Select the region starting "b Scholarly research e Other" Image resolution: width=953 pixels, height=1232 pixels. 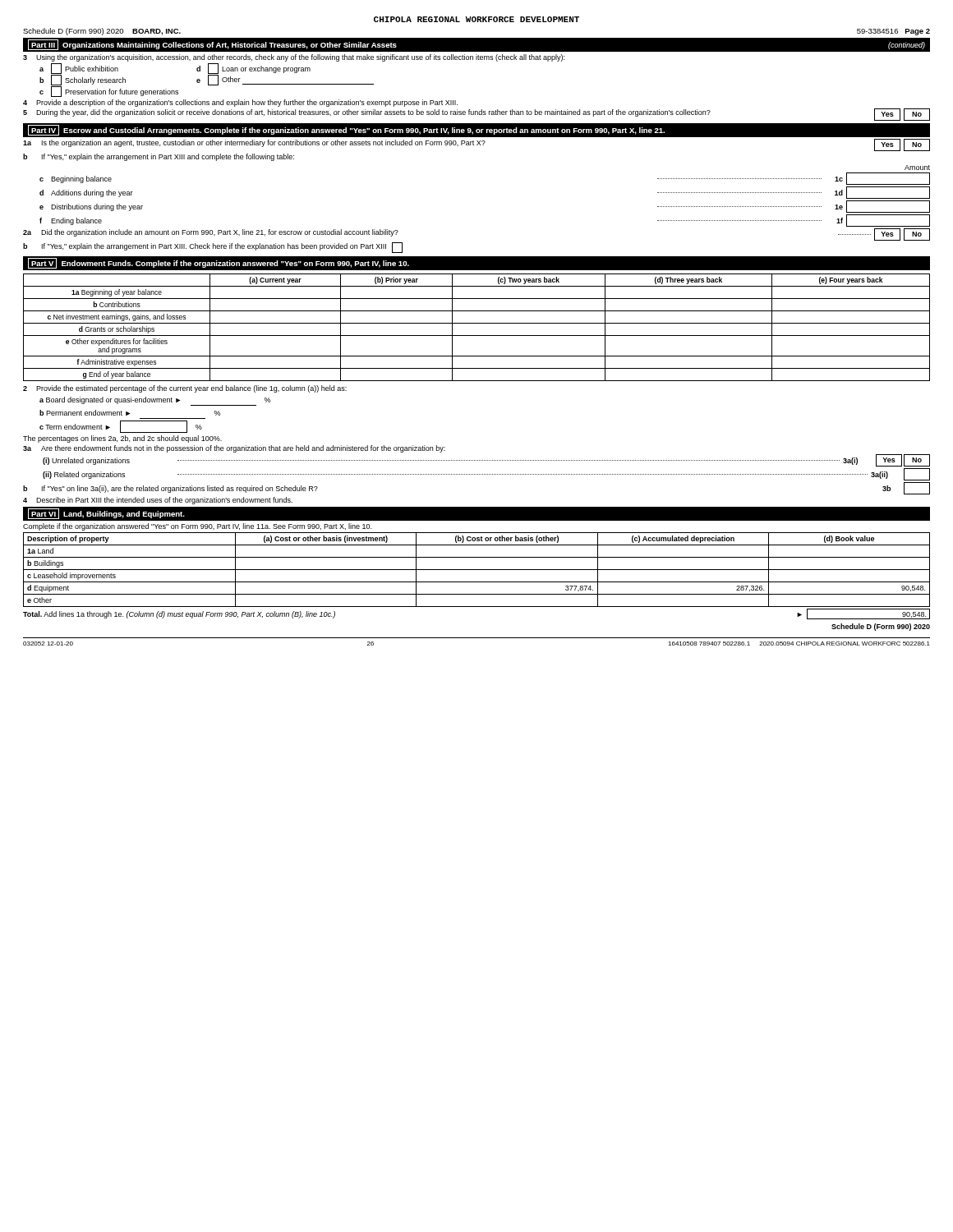[x=207, y=80]
